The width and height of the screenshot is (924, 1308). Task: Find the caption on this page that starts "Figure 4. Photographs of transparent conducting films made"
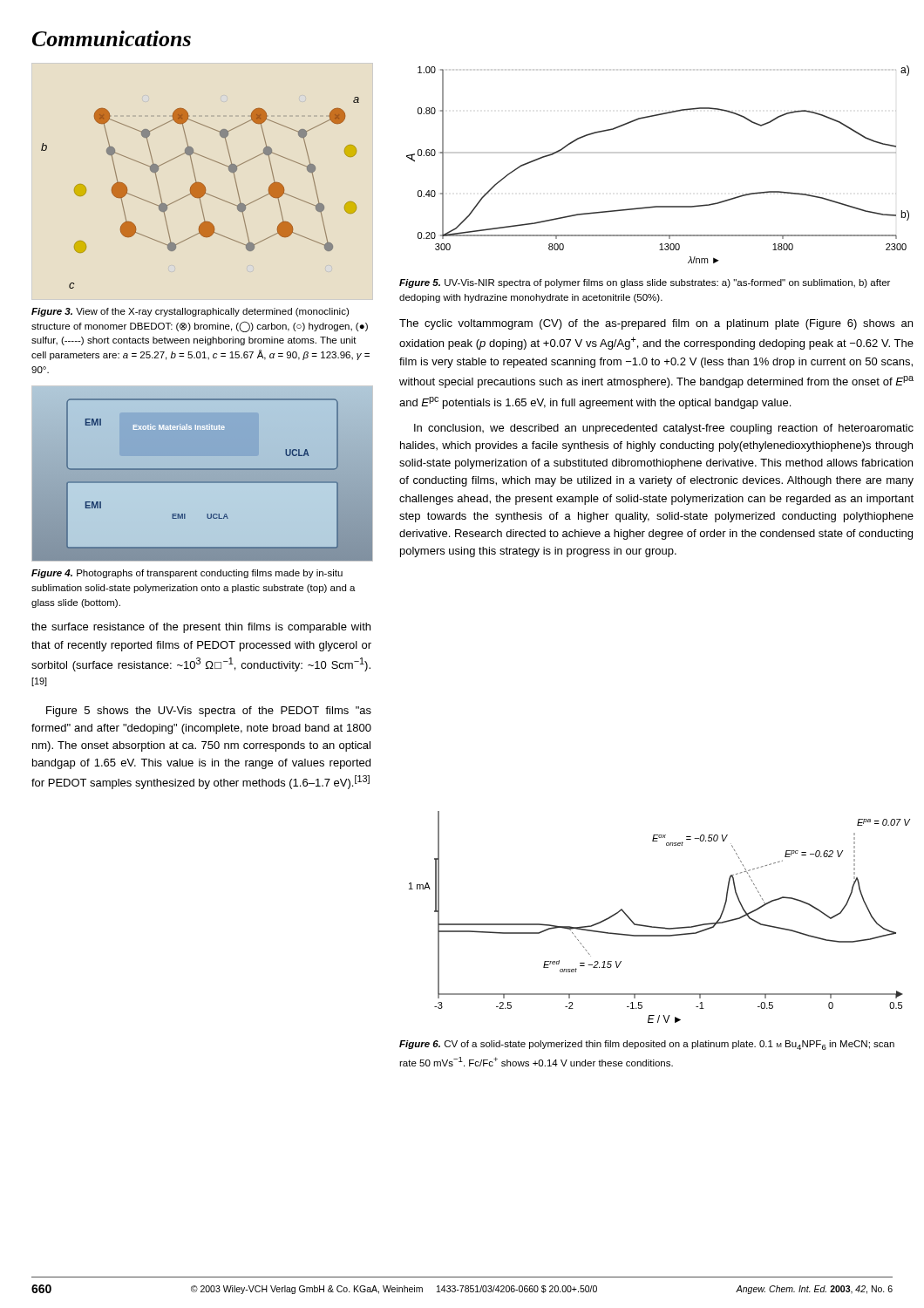193,588
